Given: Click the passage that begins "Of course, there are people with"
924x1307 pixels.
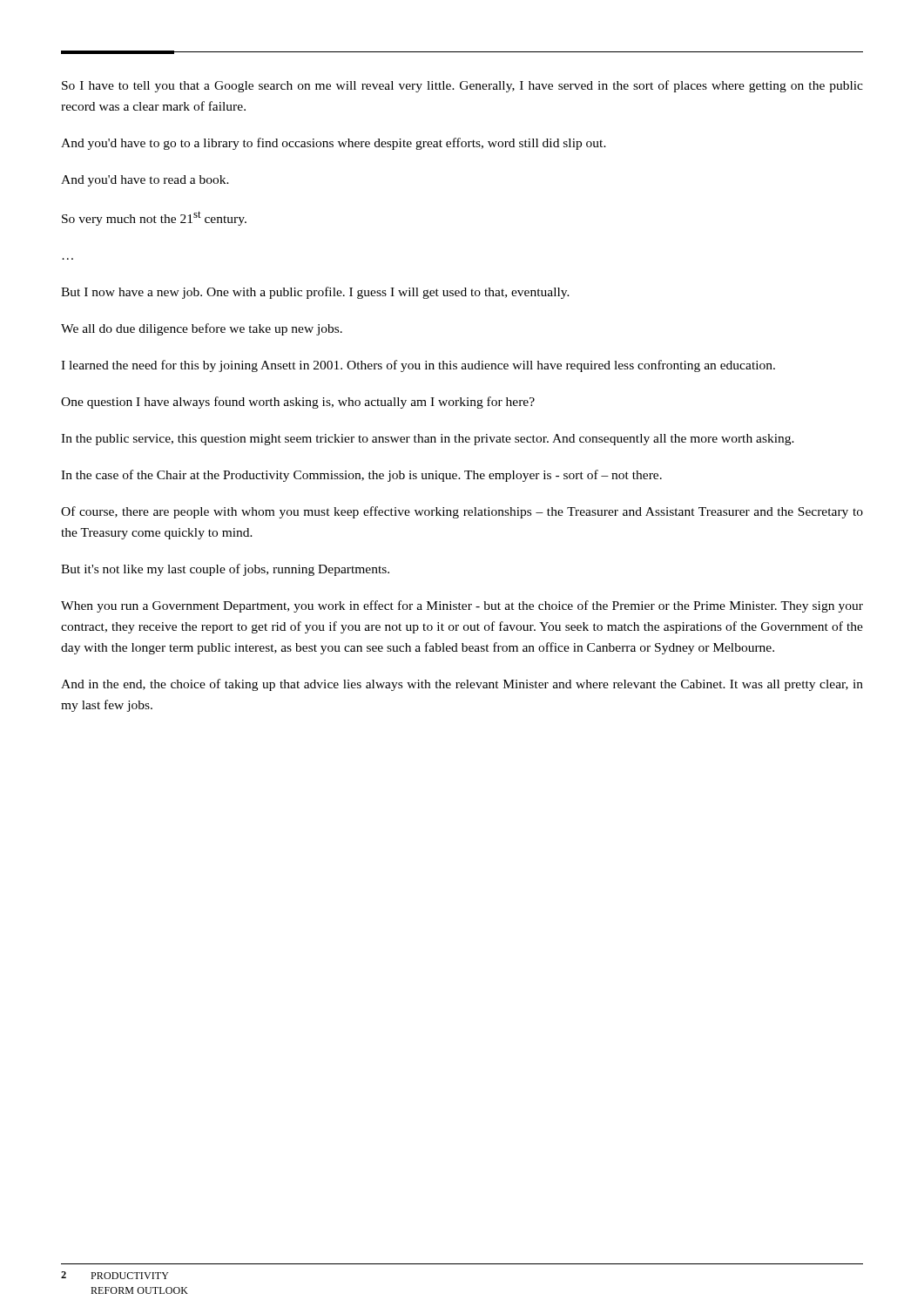Looking at the screenshot, I should coord(462,522).
